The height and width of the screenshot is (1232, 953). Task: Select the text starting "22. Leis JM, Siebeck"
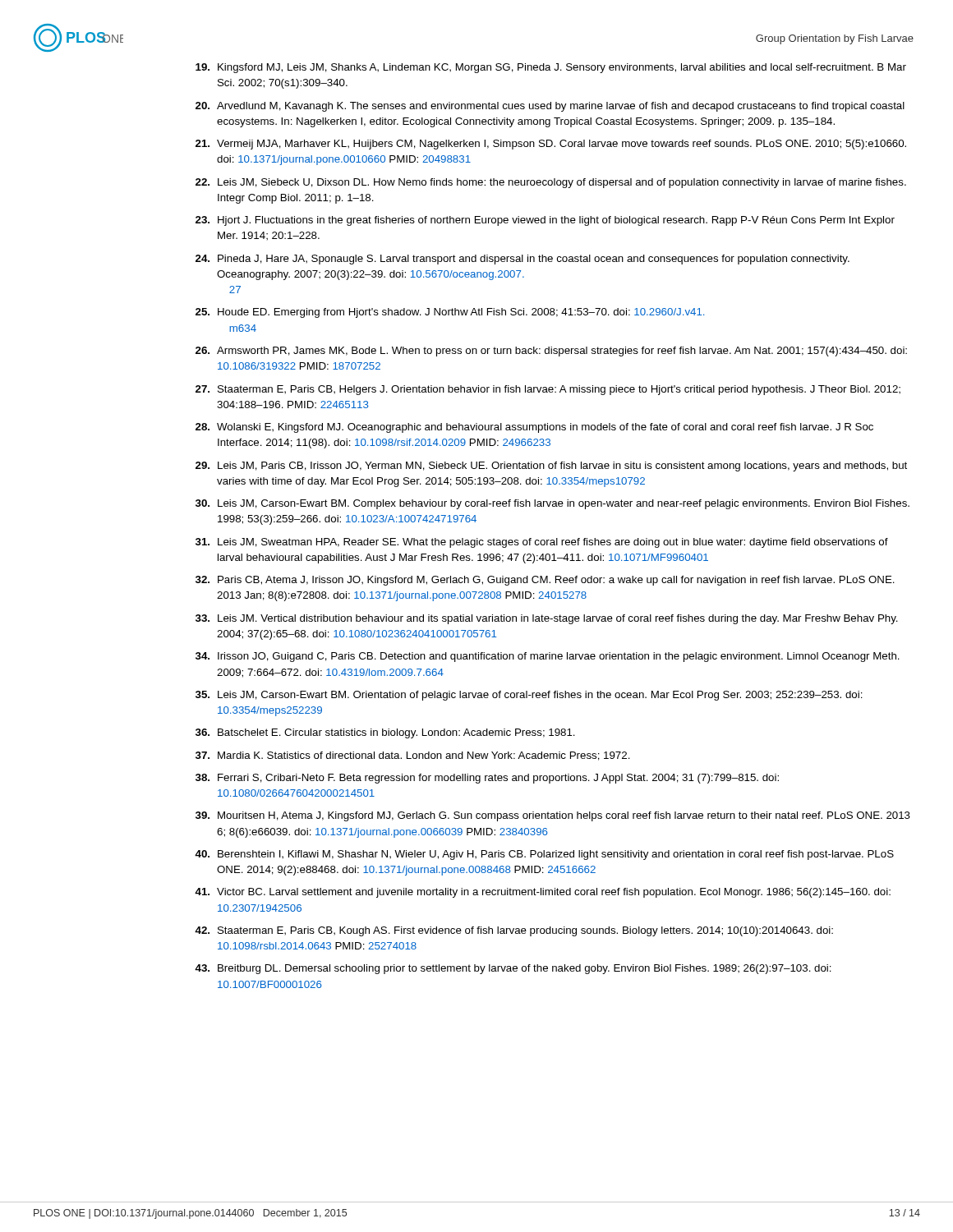click(547, 190)
